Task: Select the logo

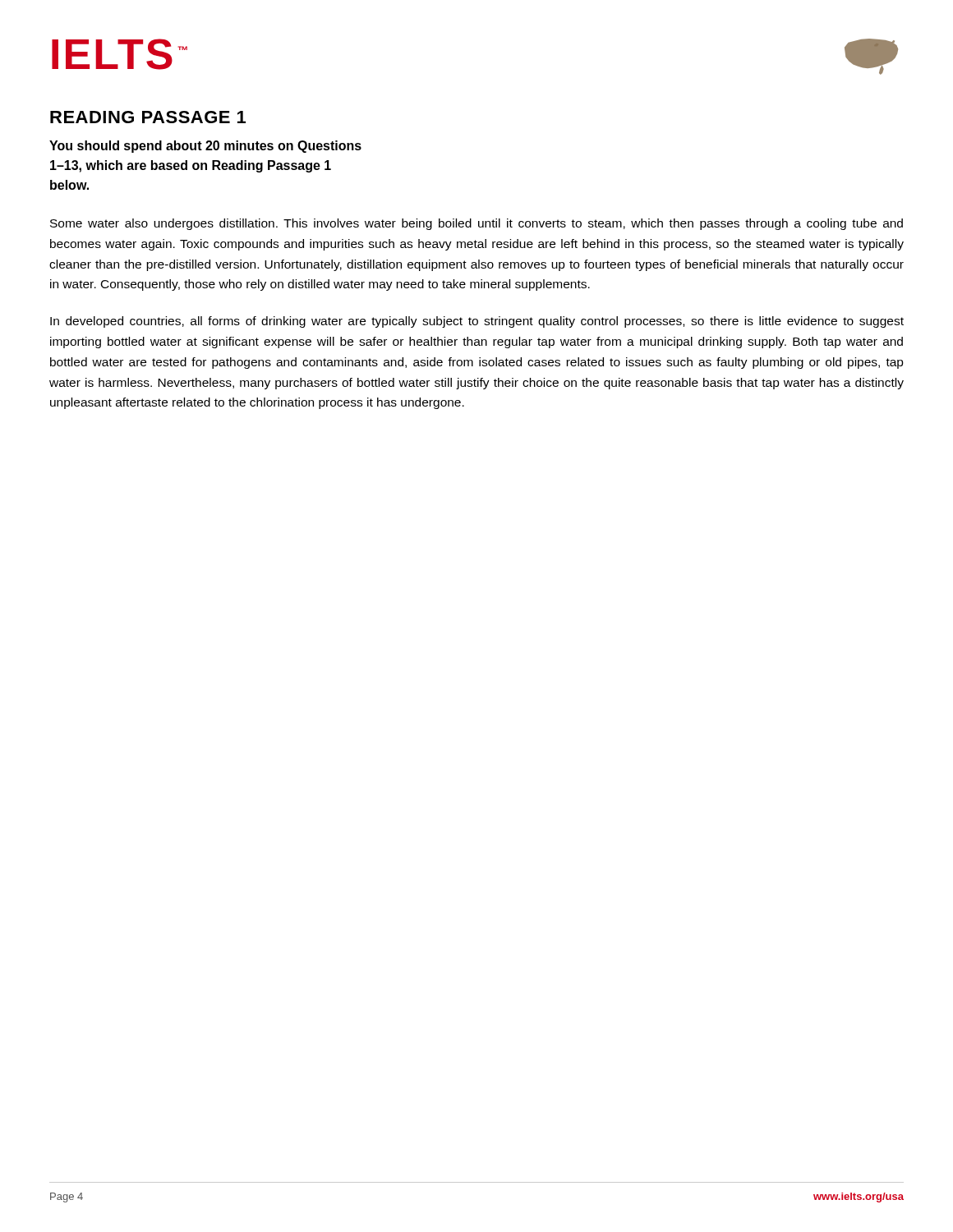Action: click(x=120, y=54)
